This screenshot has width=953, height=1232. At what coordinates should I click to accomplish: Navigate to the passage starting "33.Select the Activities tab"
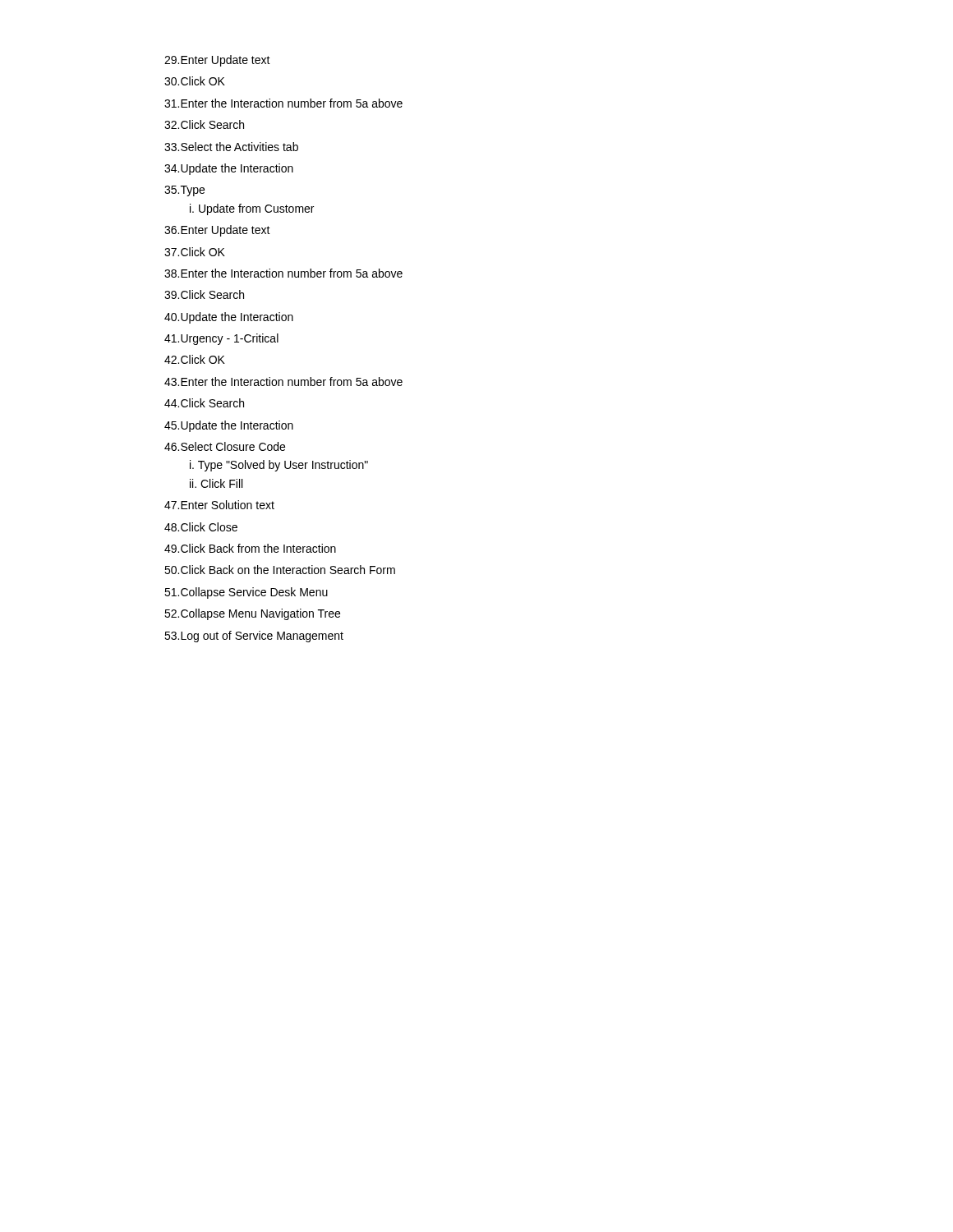(231, 147)
